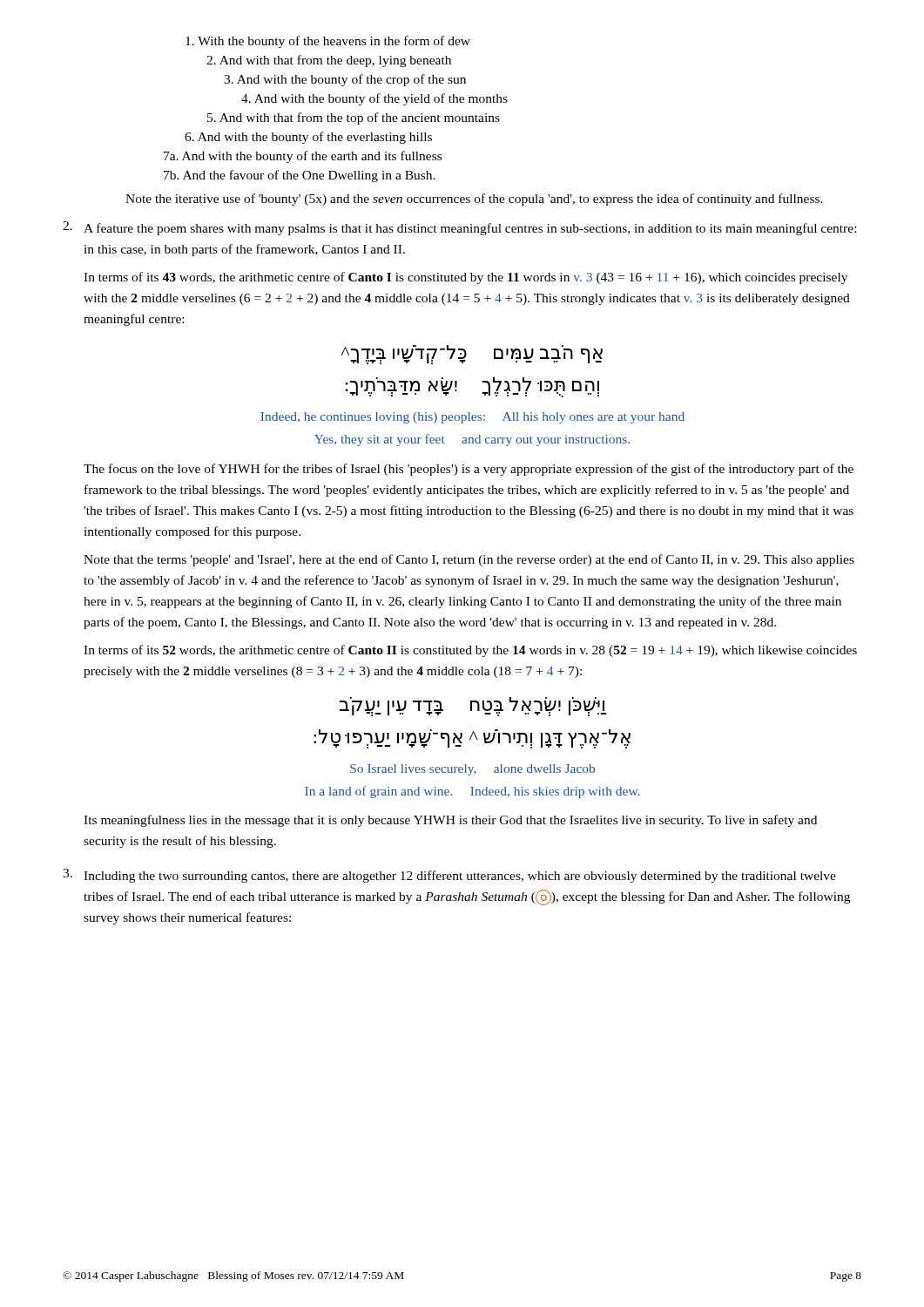Viewport: 924px width, 1307px height.
Task: Where is the passage that starts "In terms of its 52 words, the"?
Action: click(472, 660)
